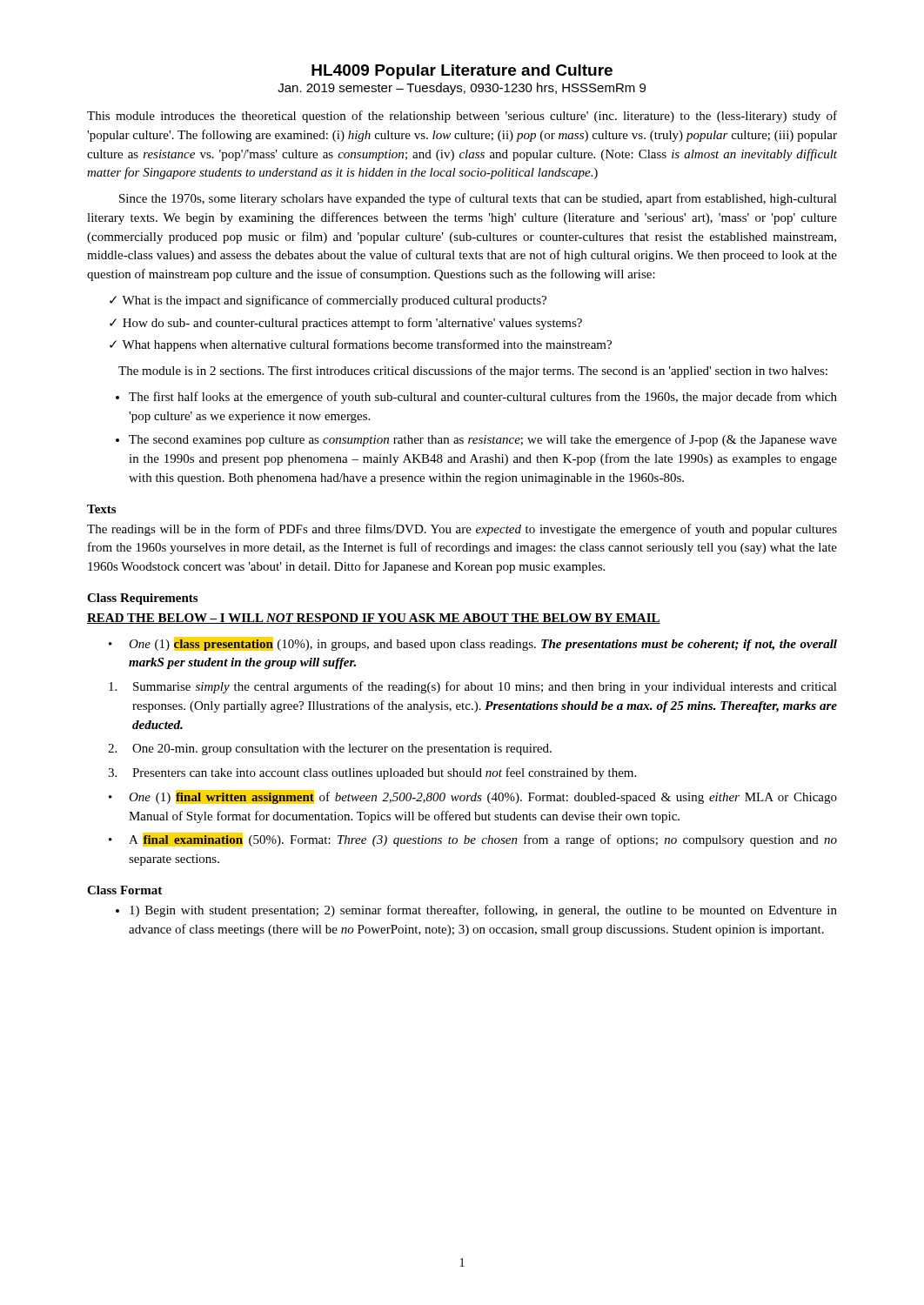Screen dimensions: 1305x924
Task: Click on the region starting "The first half looks at"
Action: (x=483, y=406)
